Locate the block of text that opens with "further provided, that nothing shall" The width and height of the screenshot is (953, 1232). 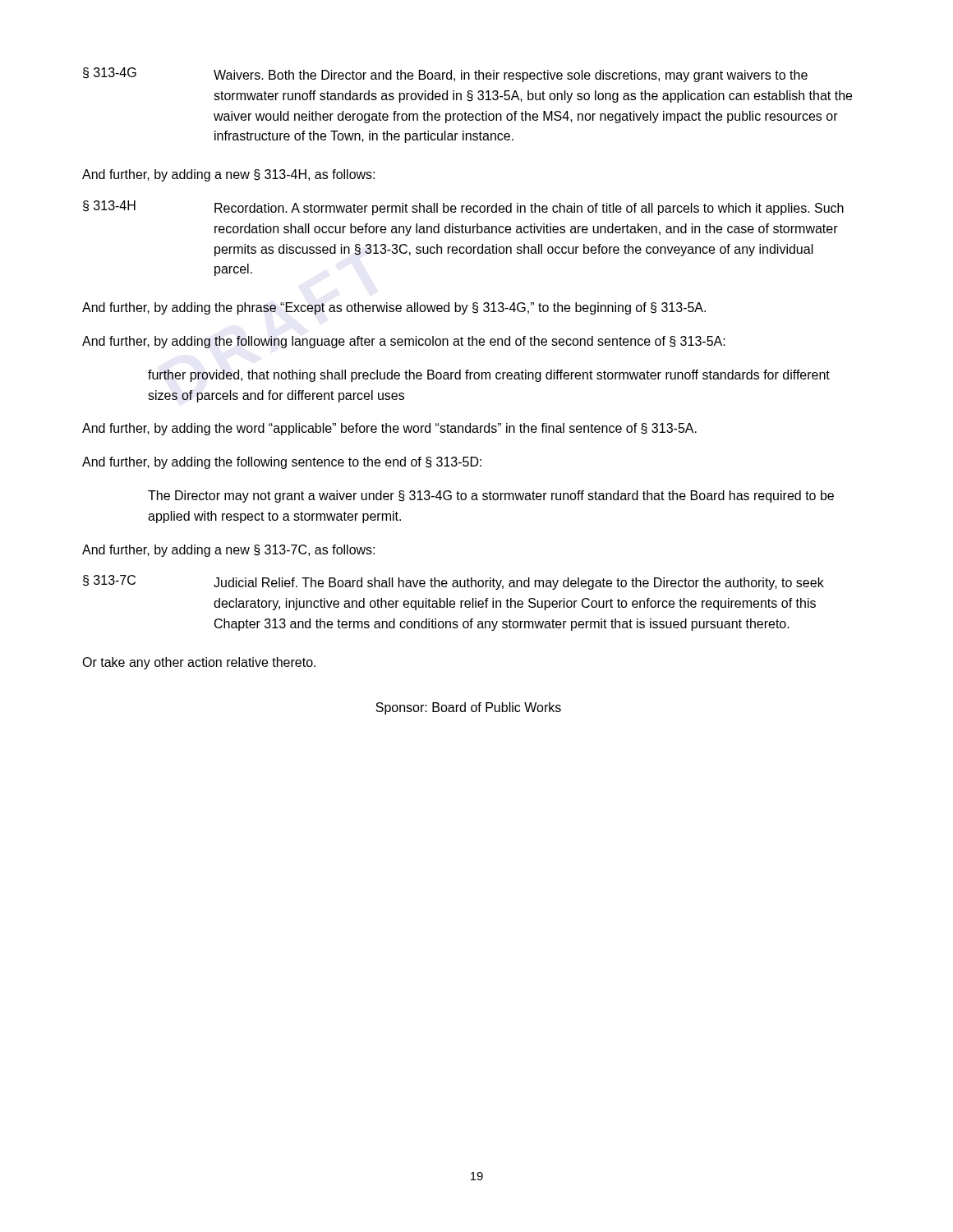tap(489, 385)
